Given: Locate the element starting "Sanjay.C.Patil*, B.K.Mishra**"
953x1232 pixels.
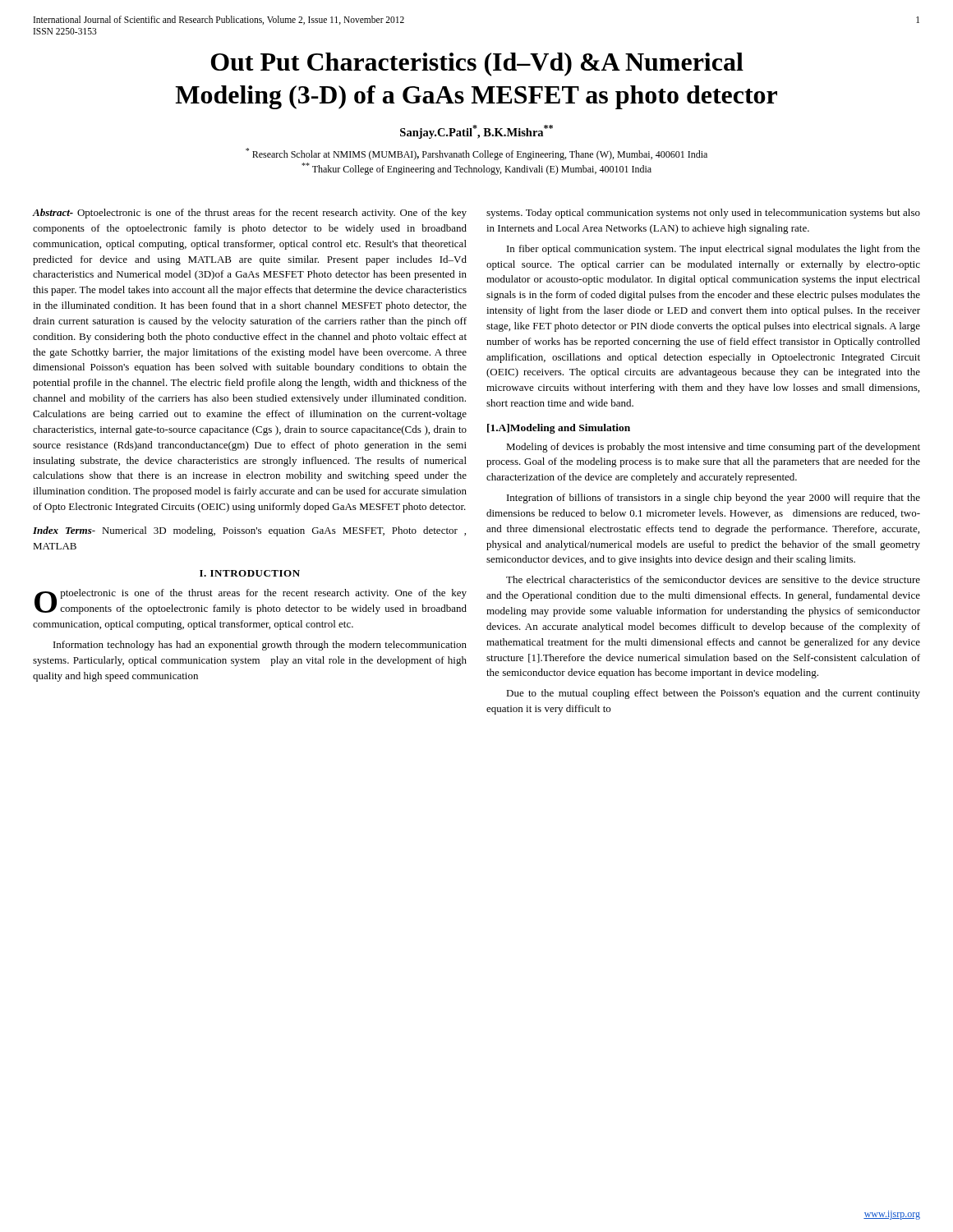Looking at the screenshot, I should (x=476, y=131).
